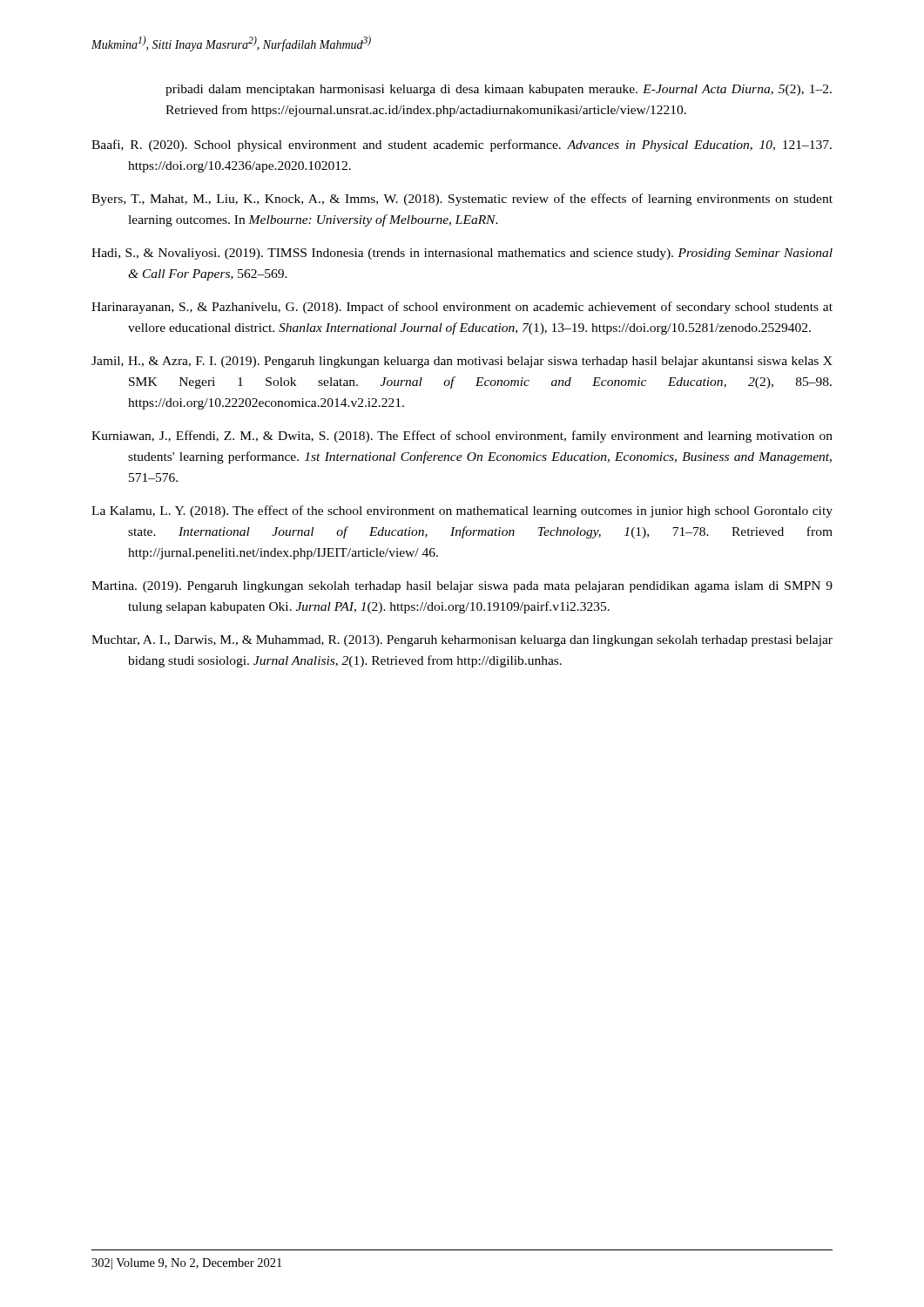Point to the block beginning "Baafi, R. (2020). School"

[x=462, y=155]
